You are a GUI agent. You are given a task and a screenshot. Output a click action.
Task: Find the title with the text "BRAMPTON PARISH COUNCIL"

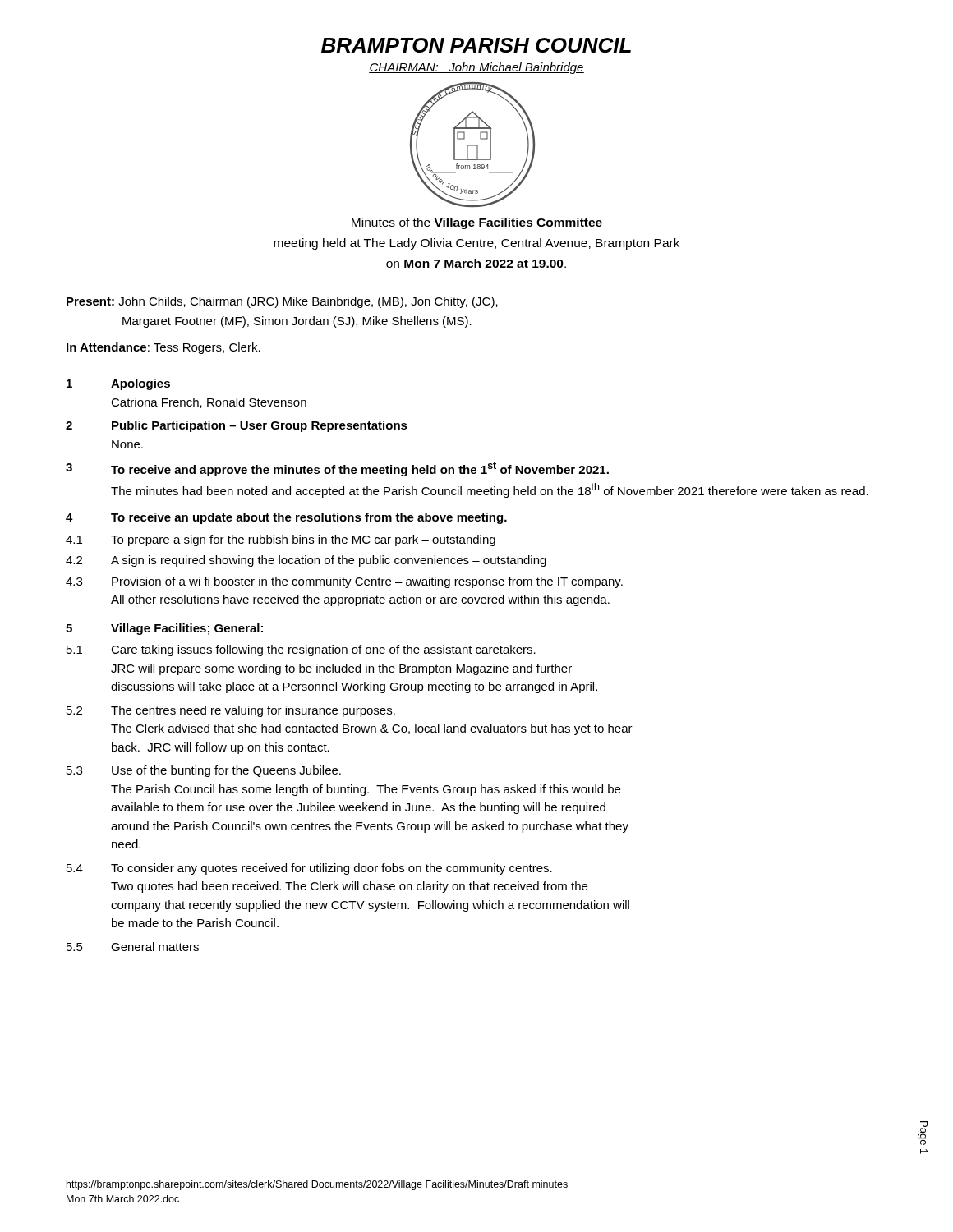click(476, 45)
